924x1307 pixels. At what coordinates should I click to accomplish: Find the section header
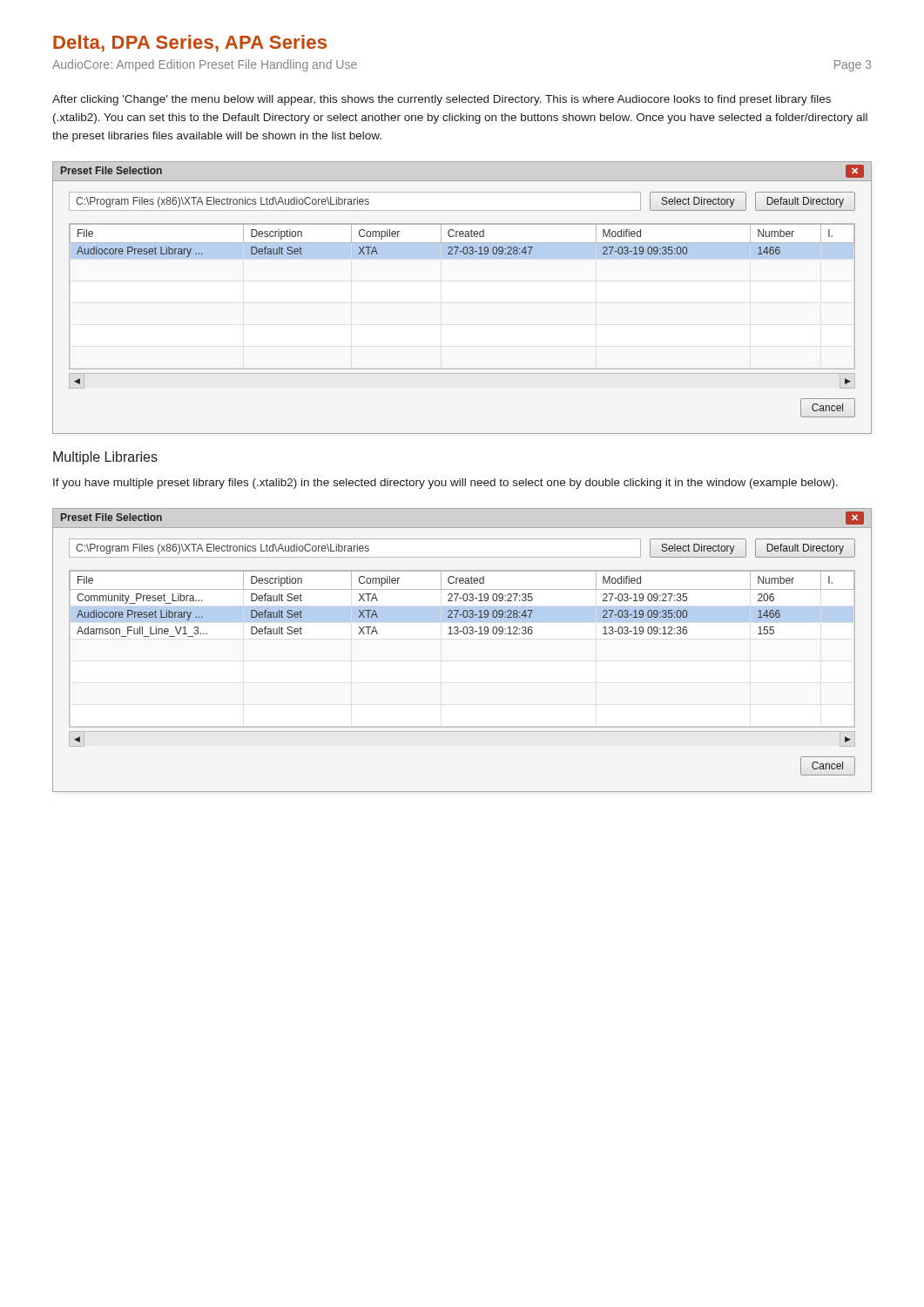pos(462,457)
